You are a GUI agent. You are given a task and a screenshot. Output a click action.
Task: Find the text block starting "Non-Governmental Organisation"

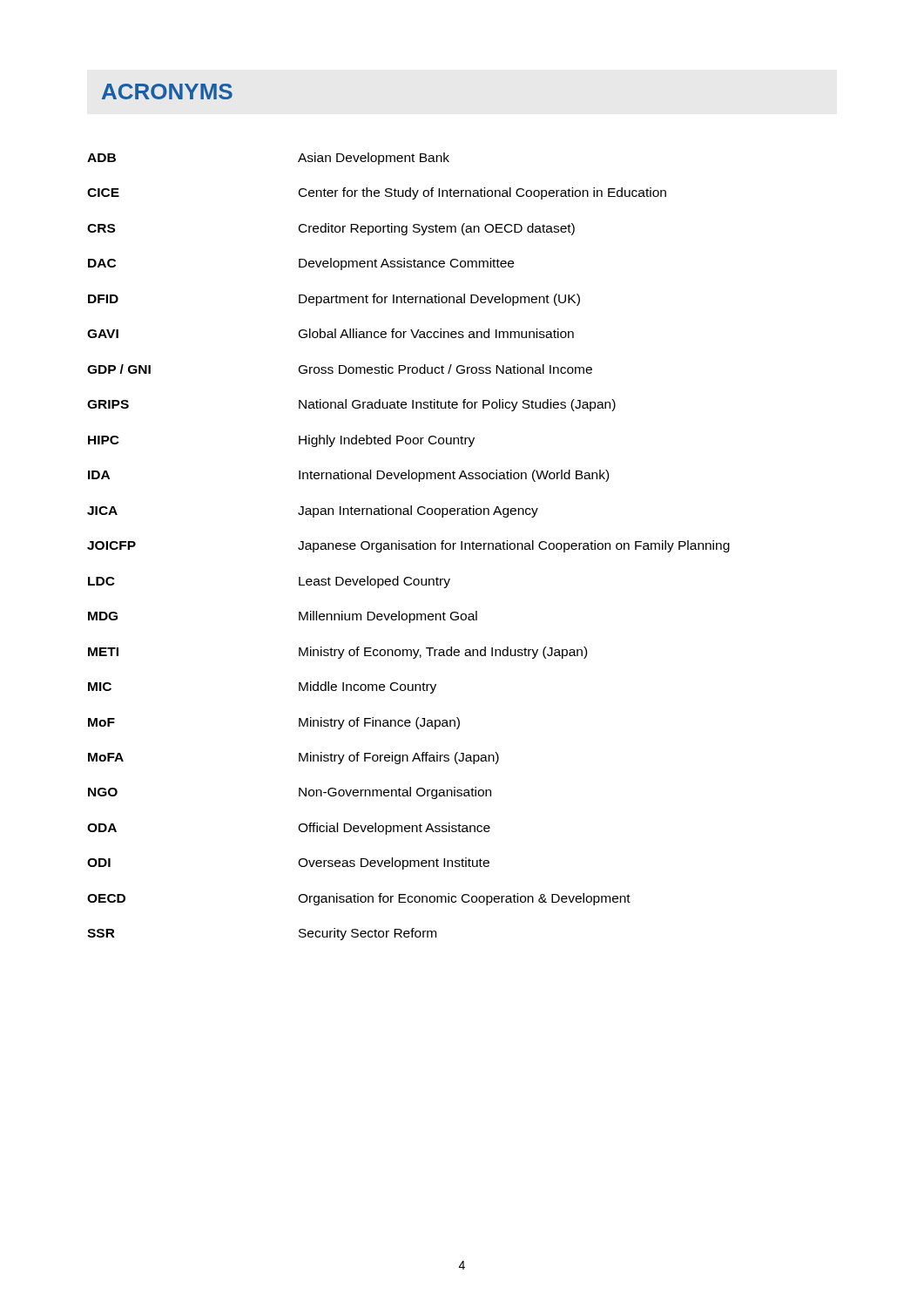[x=395, y=792]
